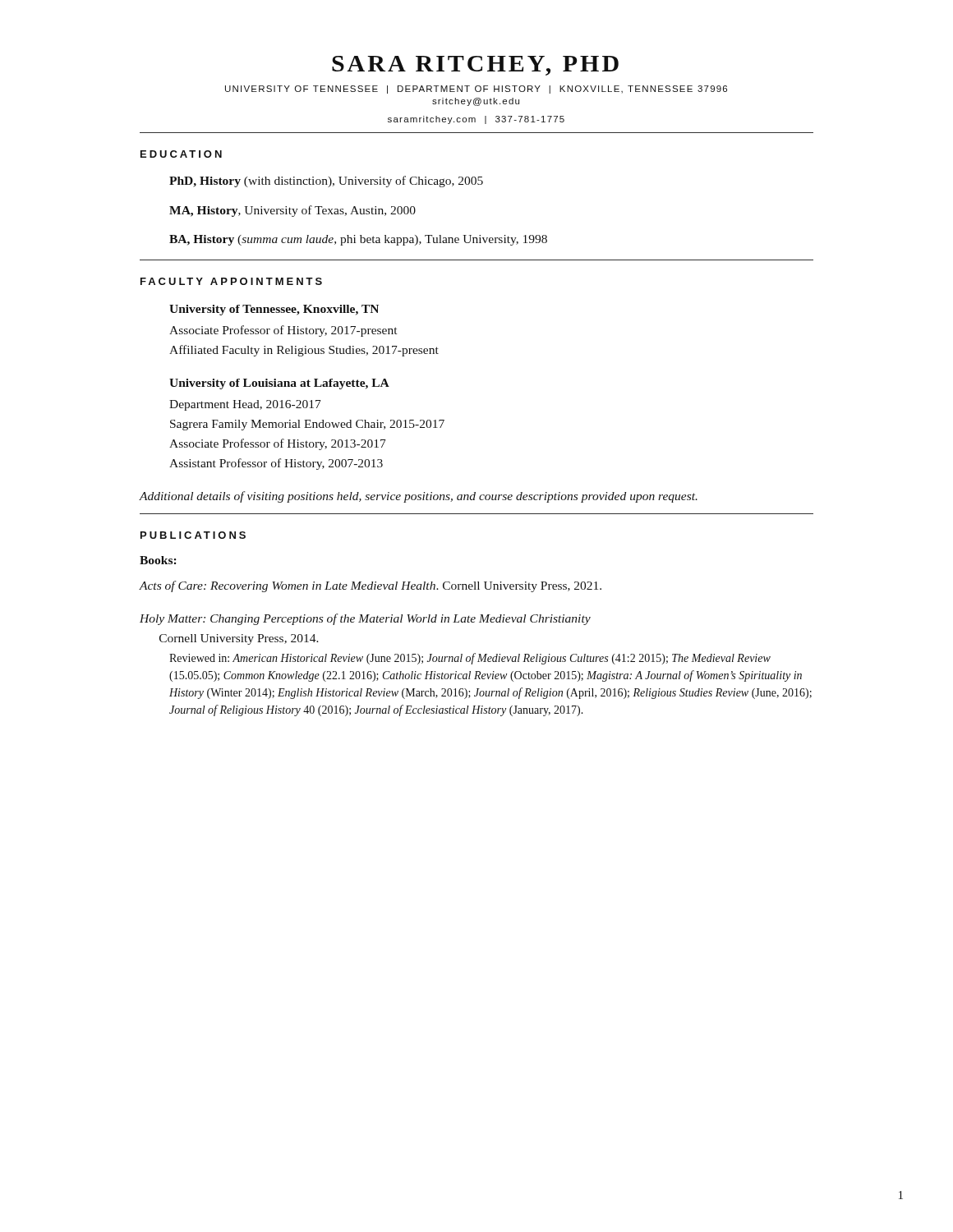Point to the text starting "University of Louisiana at Lafayette, LA Department Head,"
Screen dimensions: 1232x953
pos(279,384)
